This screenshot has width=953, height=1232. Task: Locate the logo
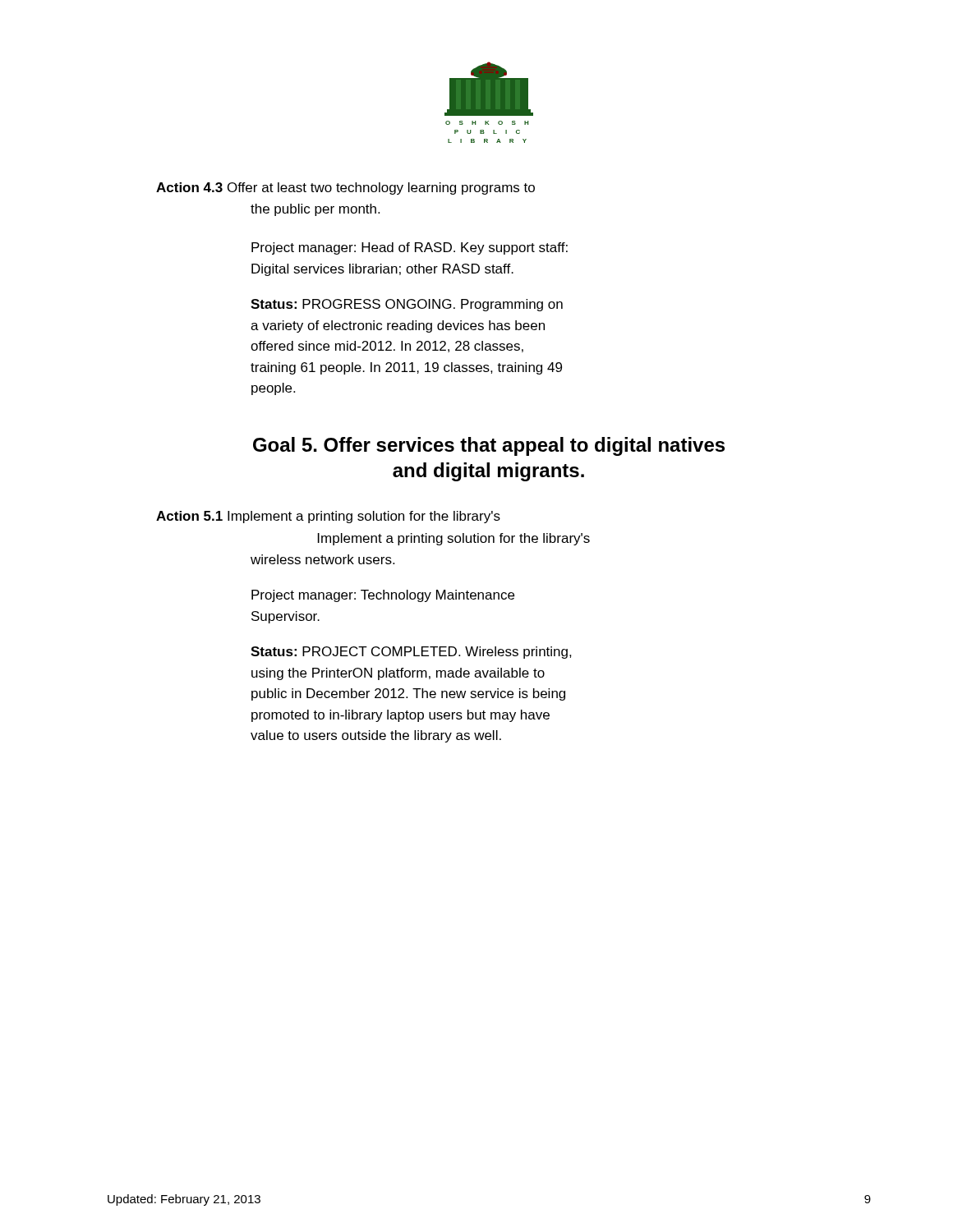pyautogui.click(x=489, y=99)
